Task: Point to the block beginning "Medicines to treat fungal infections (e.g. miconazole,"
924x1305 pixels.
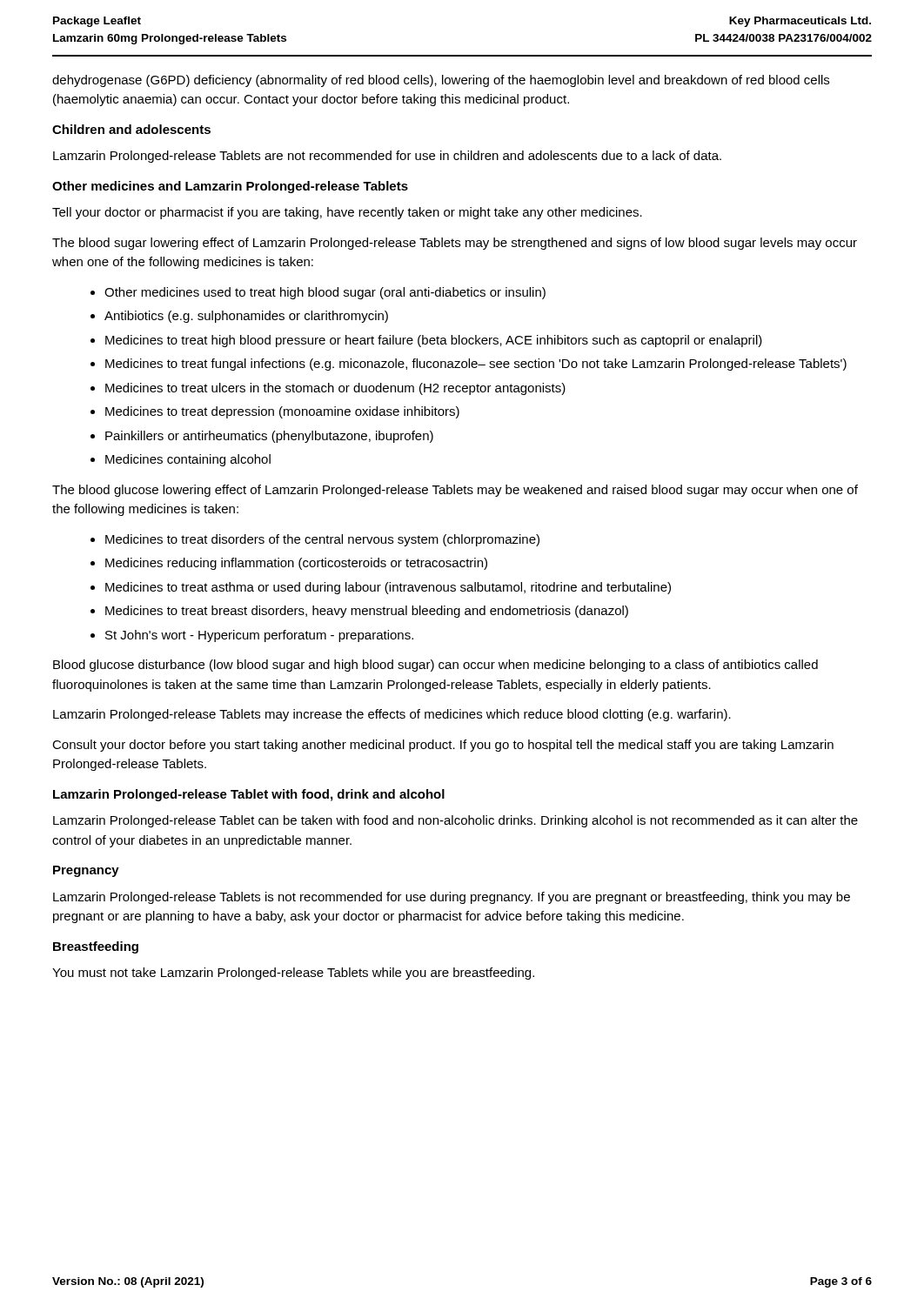Action: (476, 363)
